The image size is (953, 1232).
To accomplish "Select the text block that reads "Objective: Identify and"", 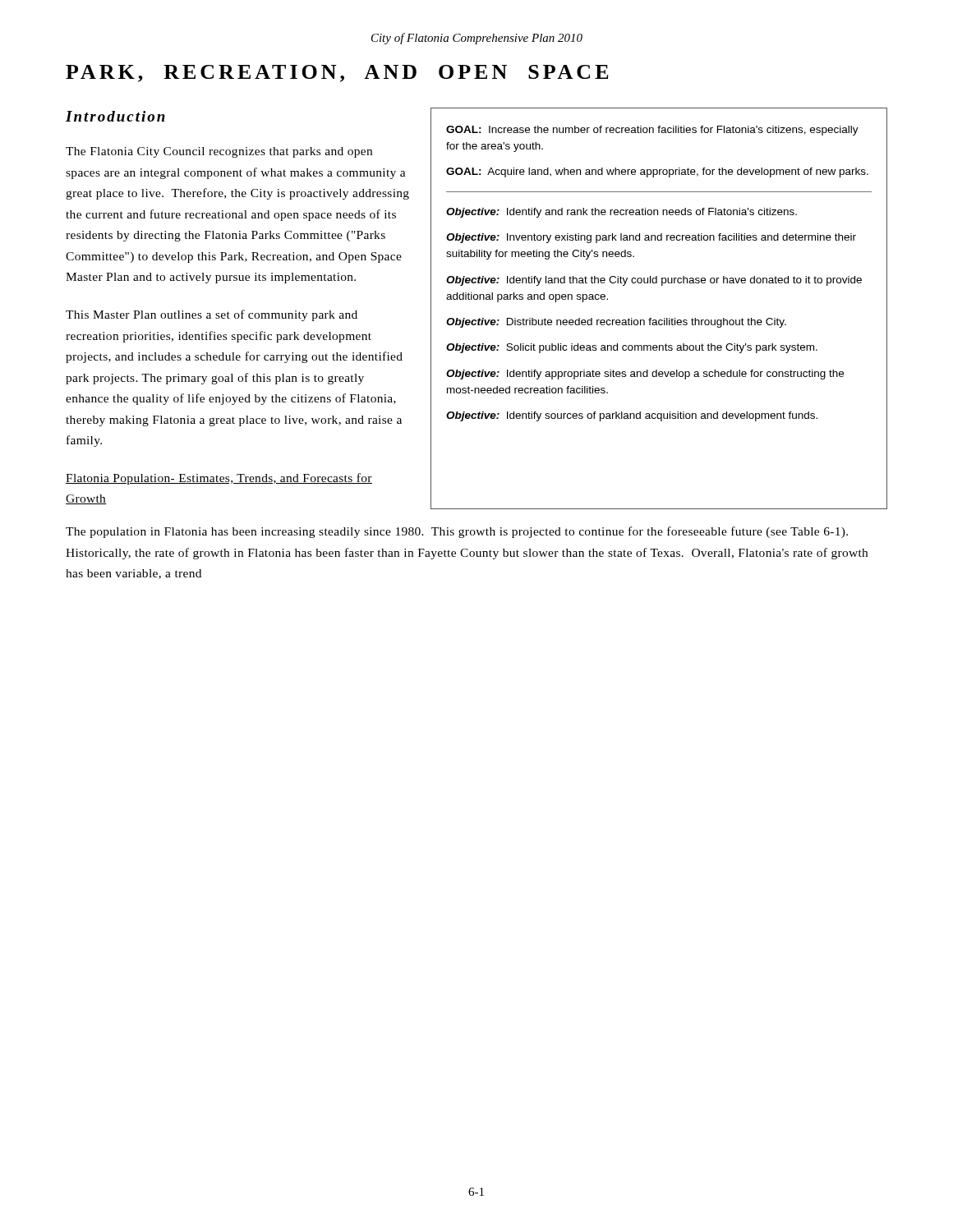I will [x=622, y=211].
